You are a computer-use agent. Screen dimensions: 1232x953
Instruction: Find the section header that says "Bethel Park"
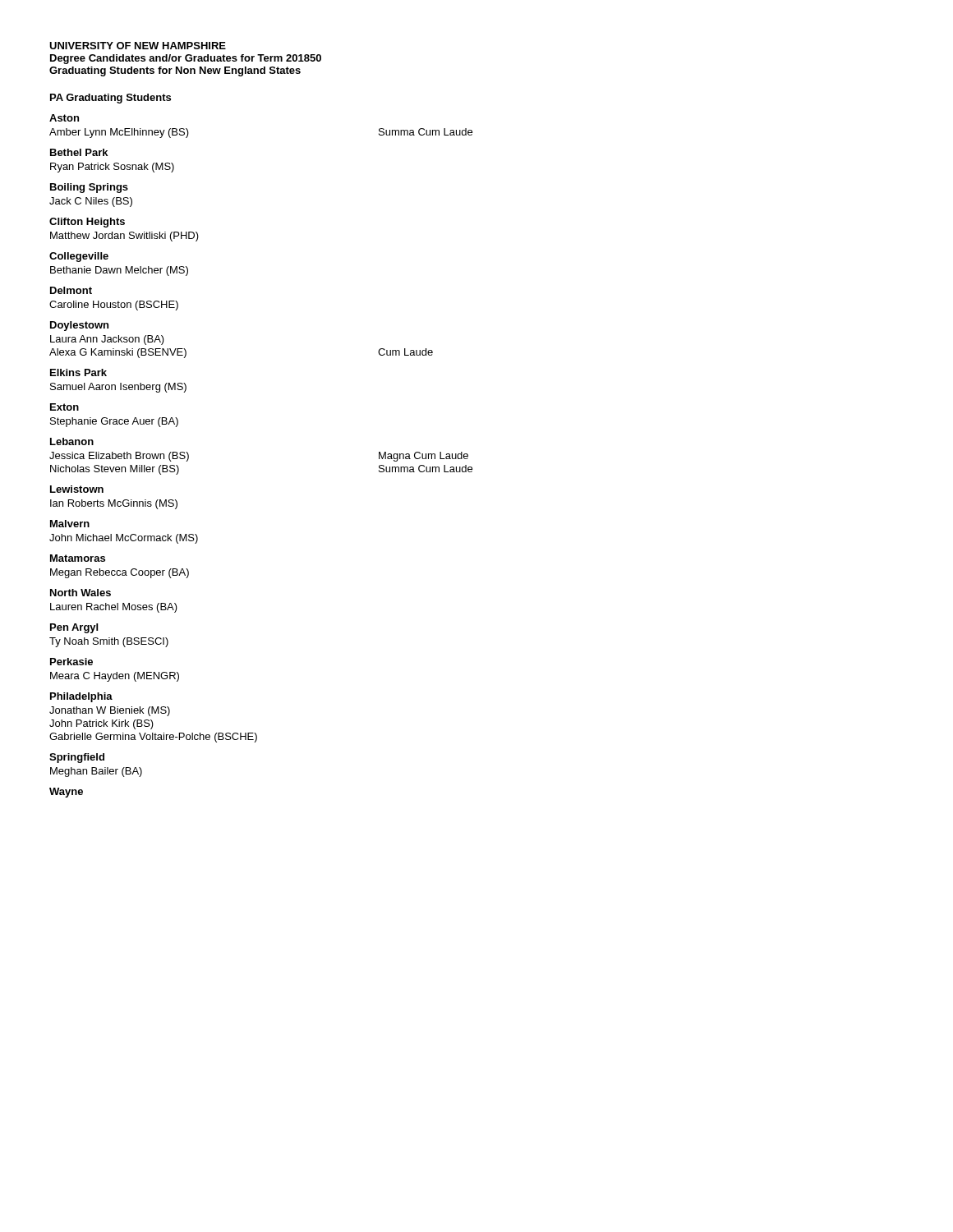click(79, 152)
